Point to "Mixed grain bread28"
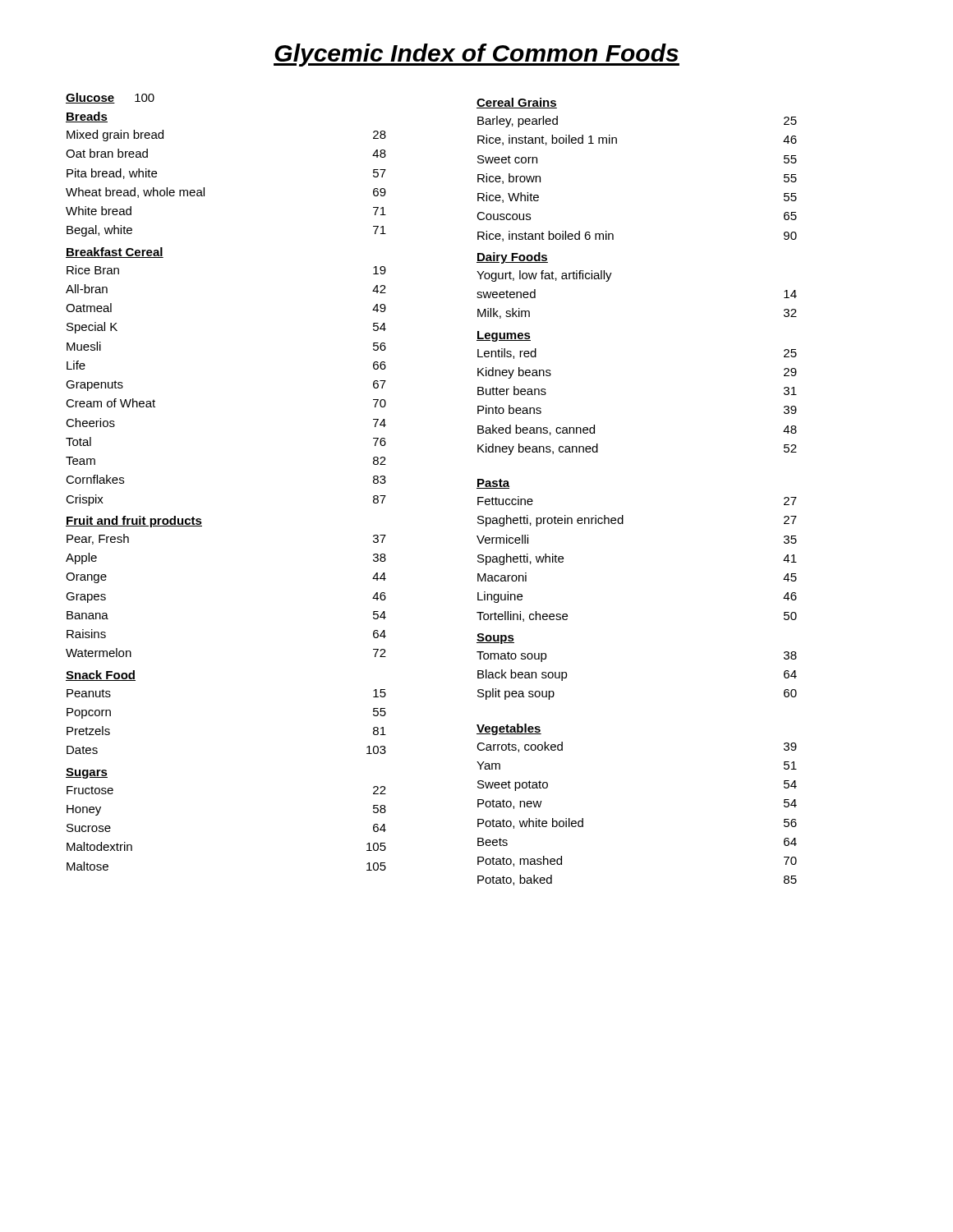Viewport: 953px width, 1232px height. (115, 135)
